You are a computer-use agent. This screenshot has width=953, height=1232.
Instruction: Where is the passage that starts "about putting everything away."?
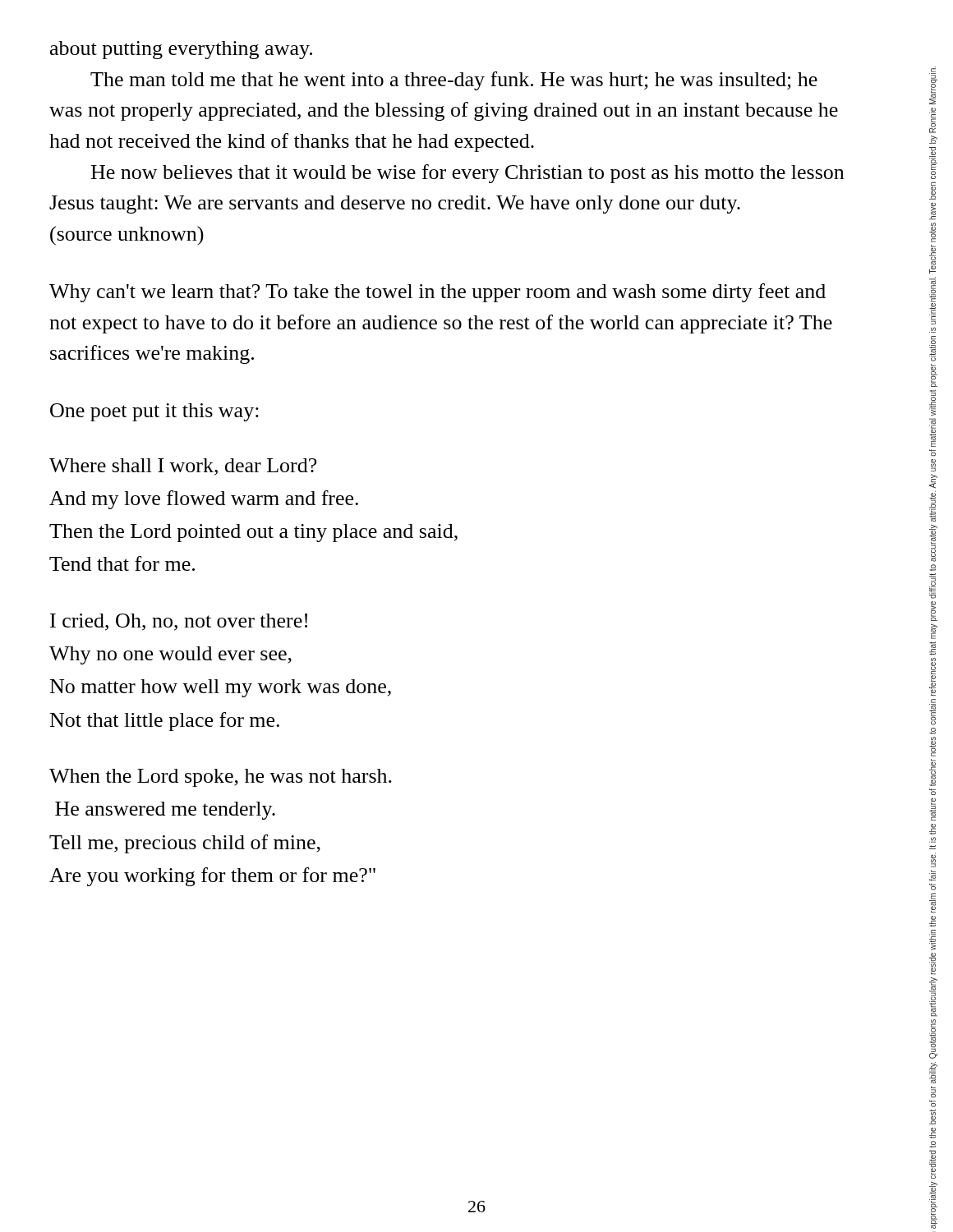point(452,141)
